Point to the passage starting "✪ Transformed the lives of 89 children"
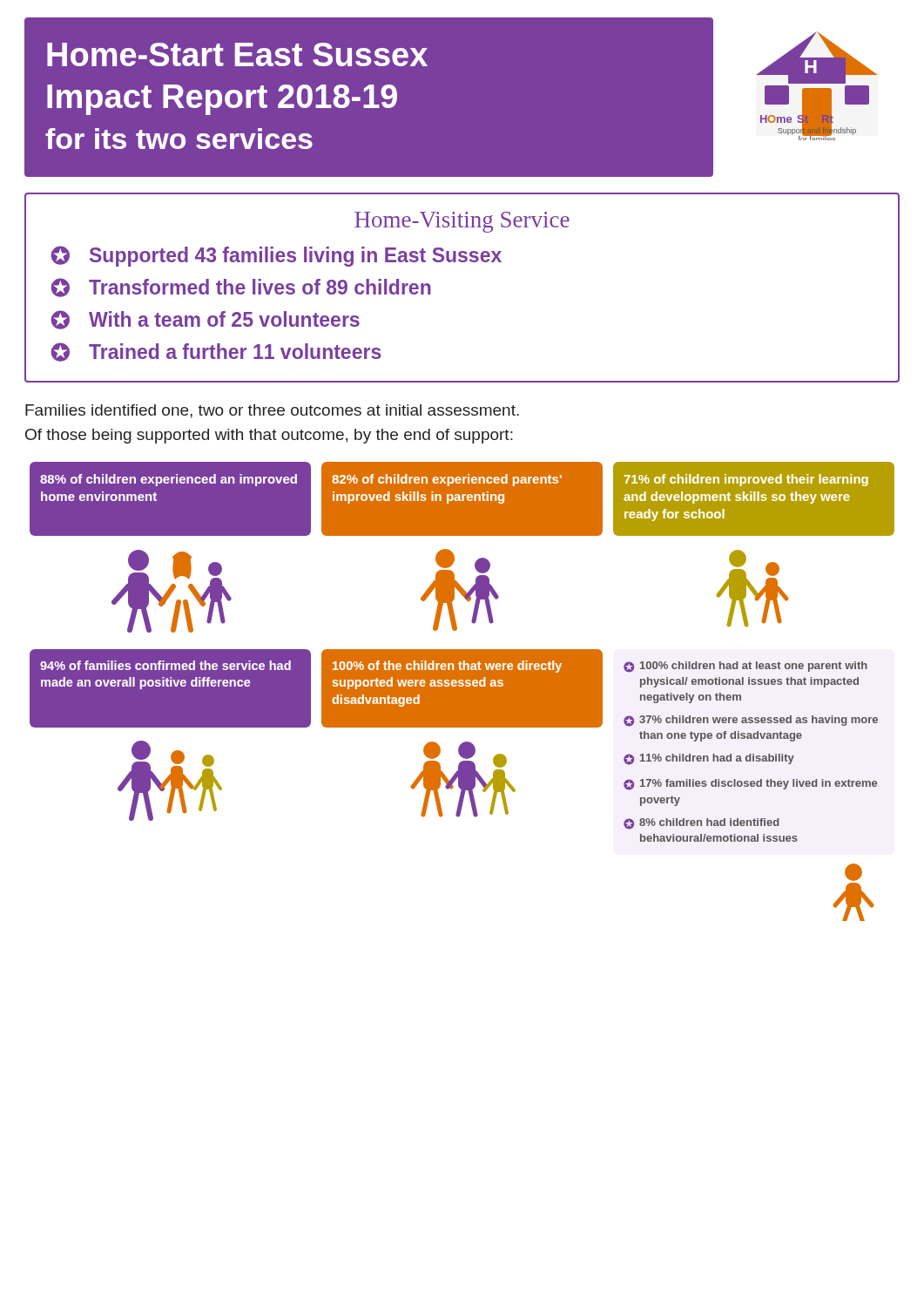This screenshot has width=924, height=1307. coord(238,288)
